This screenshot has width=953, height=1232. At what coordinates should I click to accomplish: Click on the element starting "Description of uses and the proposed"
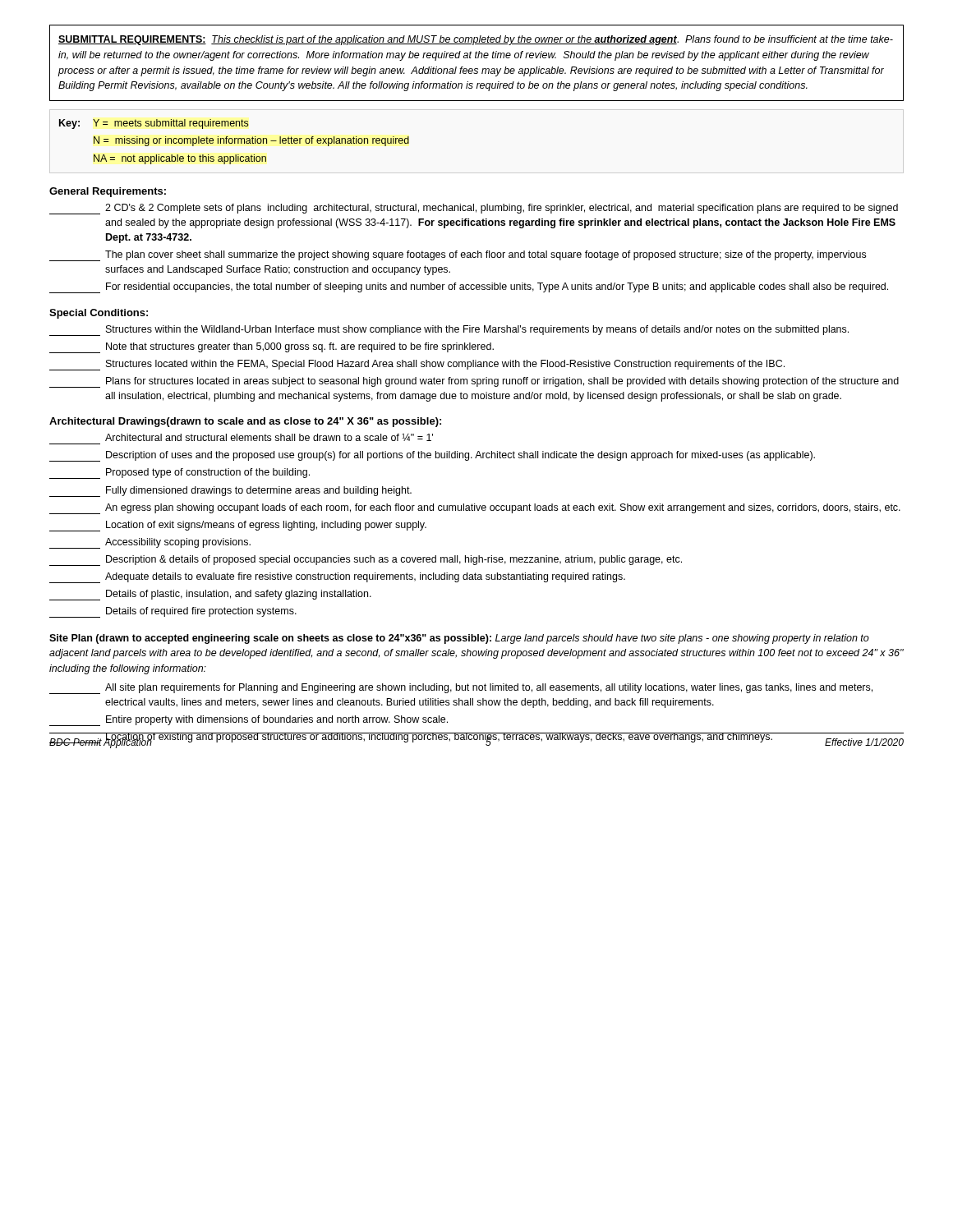click(x=476, y=455)
